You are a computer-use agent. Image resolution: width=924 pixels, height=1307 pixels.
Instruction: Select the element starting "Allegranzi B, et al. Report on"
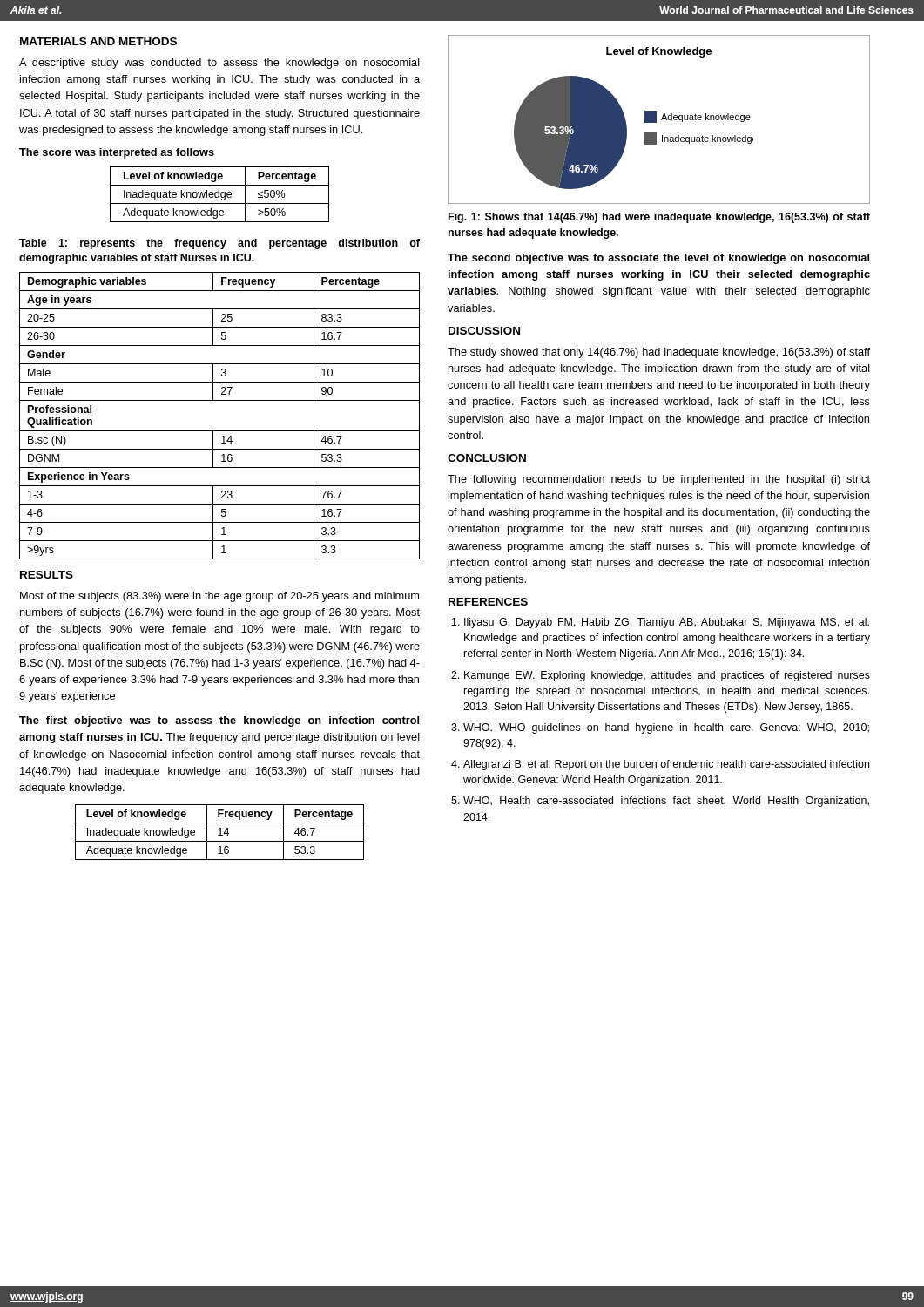[x=667, y=772]
